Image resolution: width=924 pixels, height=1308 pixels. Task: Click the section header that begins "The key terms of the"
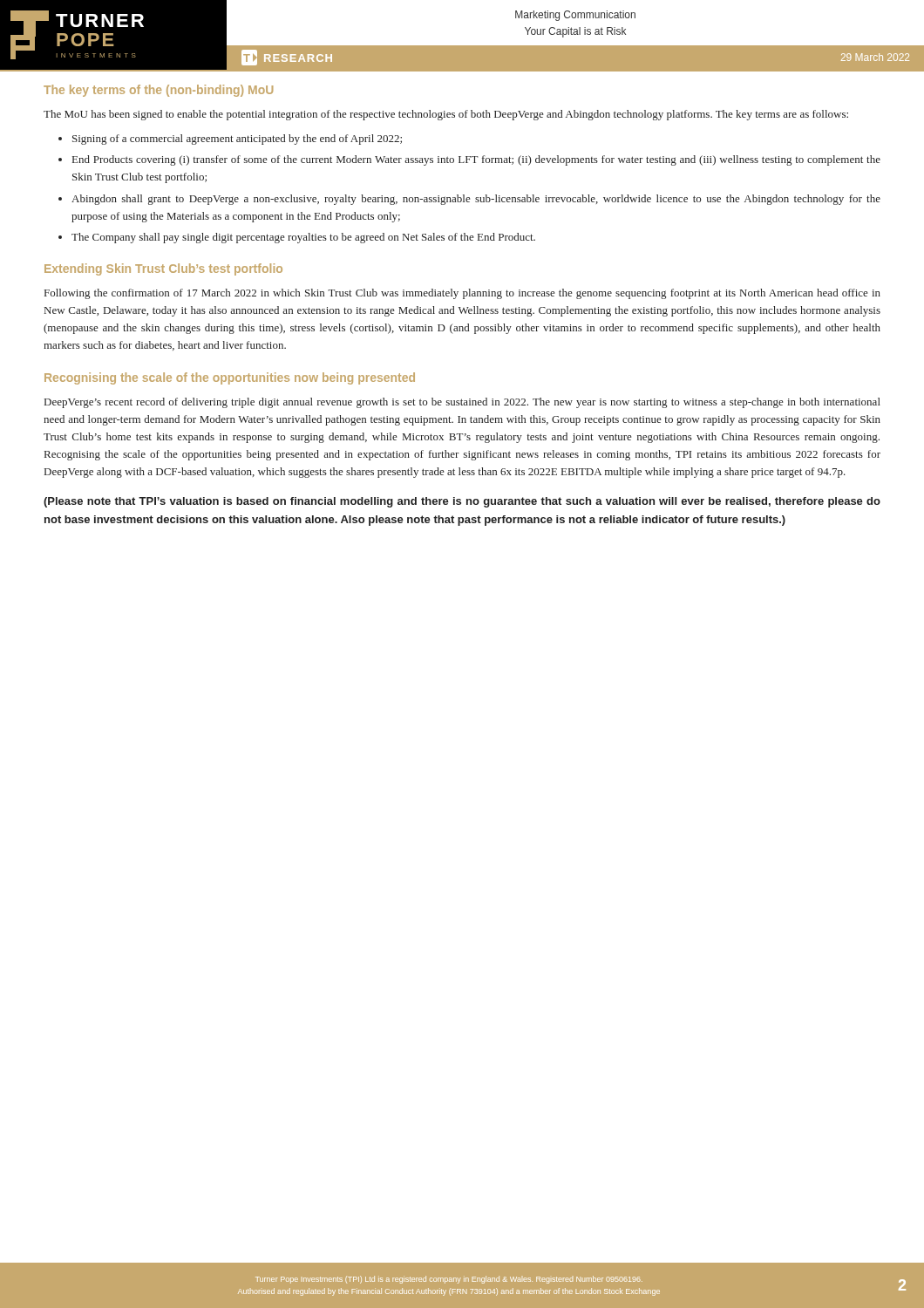click(x=159, y=90)
